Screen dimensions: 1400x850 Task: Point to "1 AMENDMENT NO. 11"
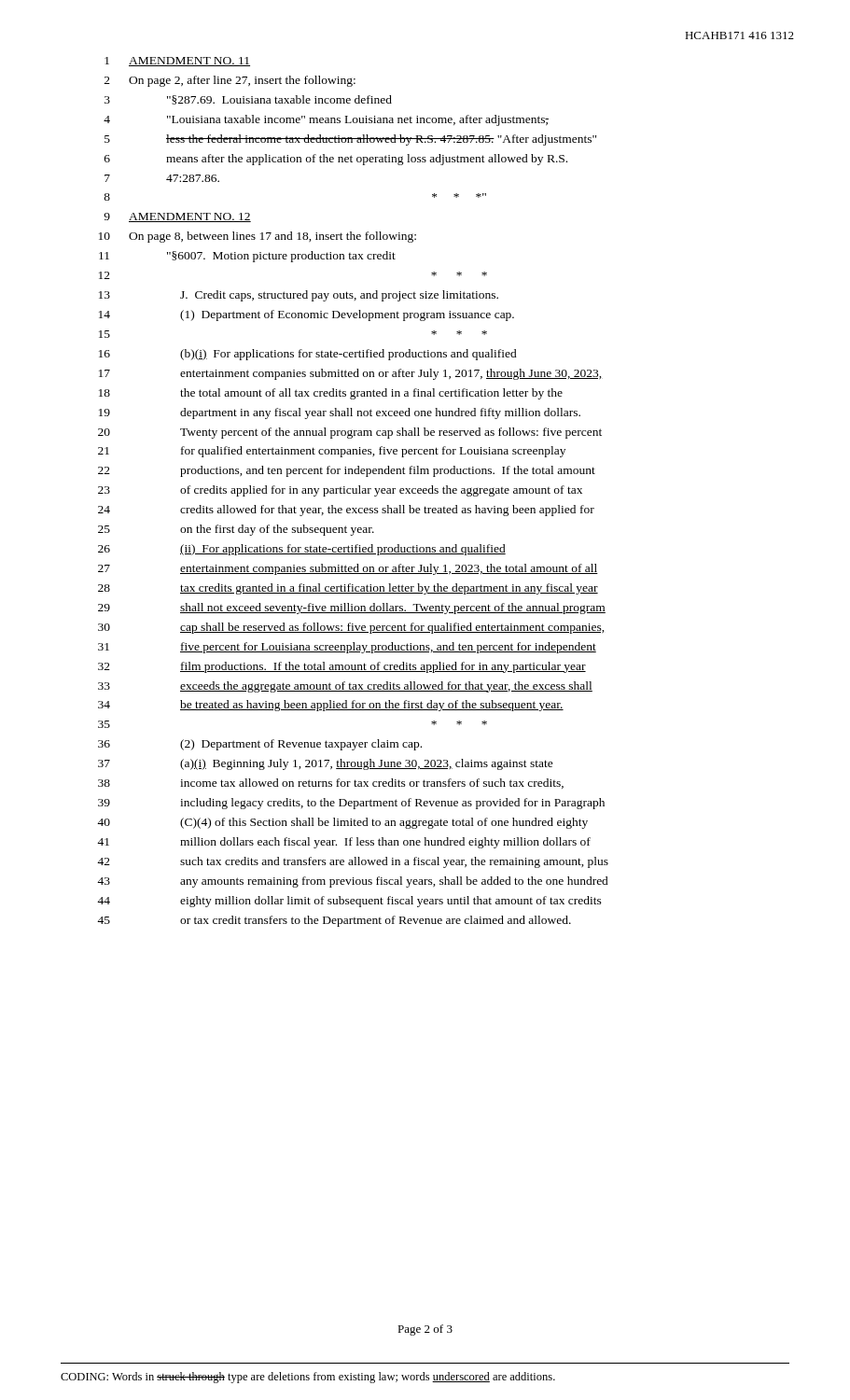click(177, 62)
